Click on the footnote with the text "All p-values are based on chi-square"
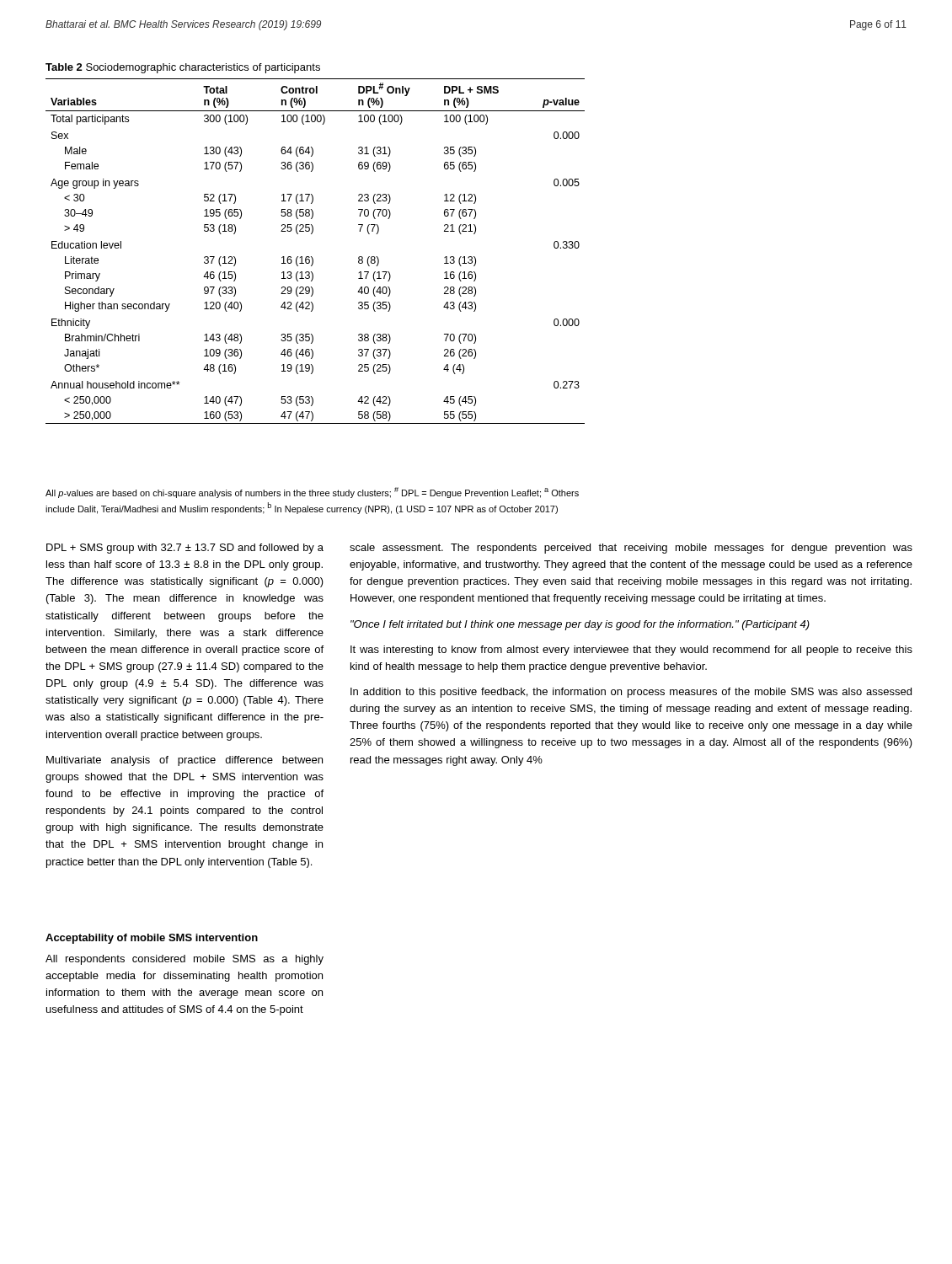 coord(312,499)
